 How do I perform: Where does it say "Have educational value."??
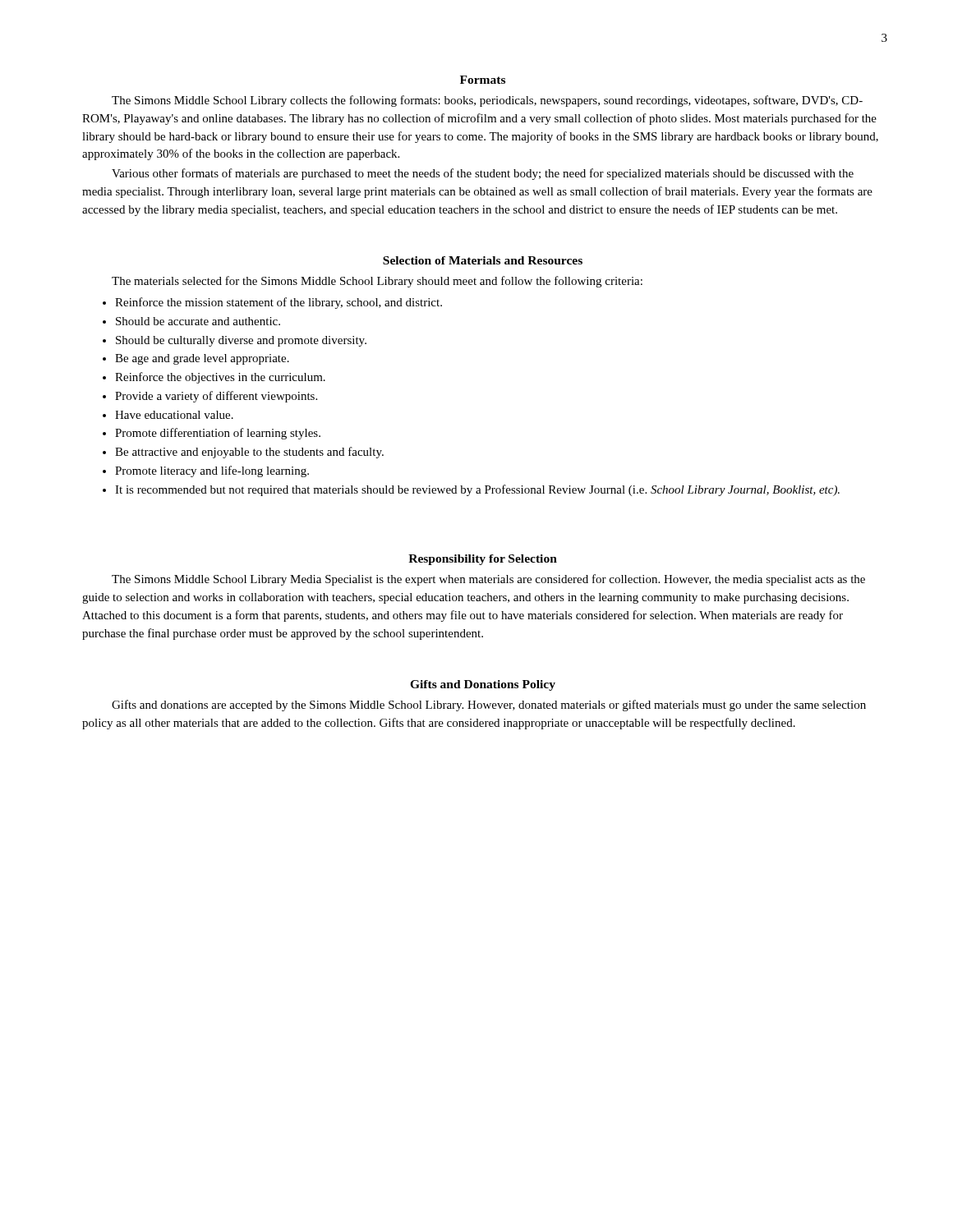click(174, 414)
